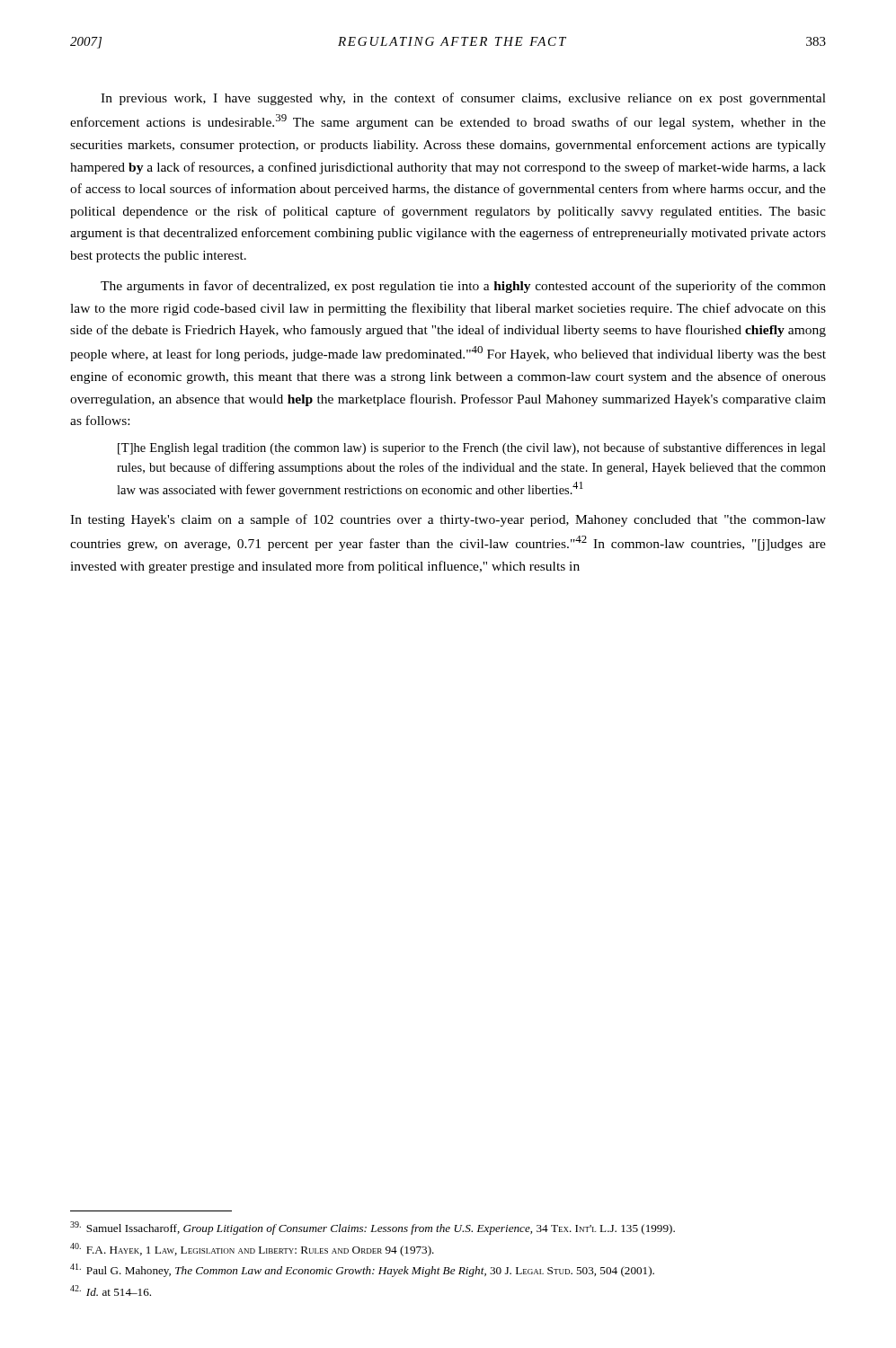
Task: Click on the region starting "The arguments in favor of decentralized, ex"
Action: pyautogui.click(x=448, y=353)
